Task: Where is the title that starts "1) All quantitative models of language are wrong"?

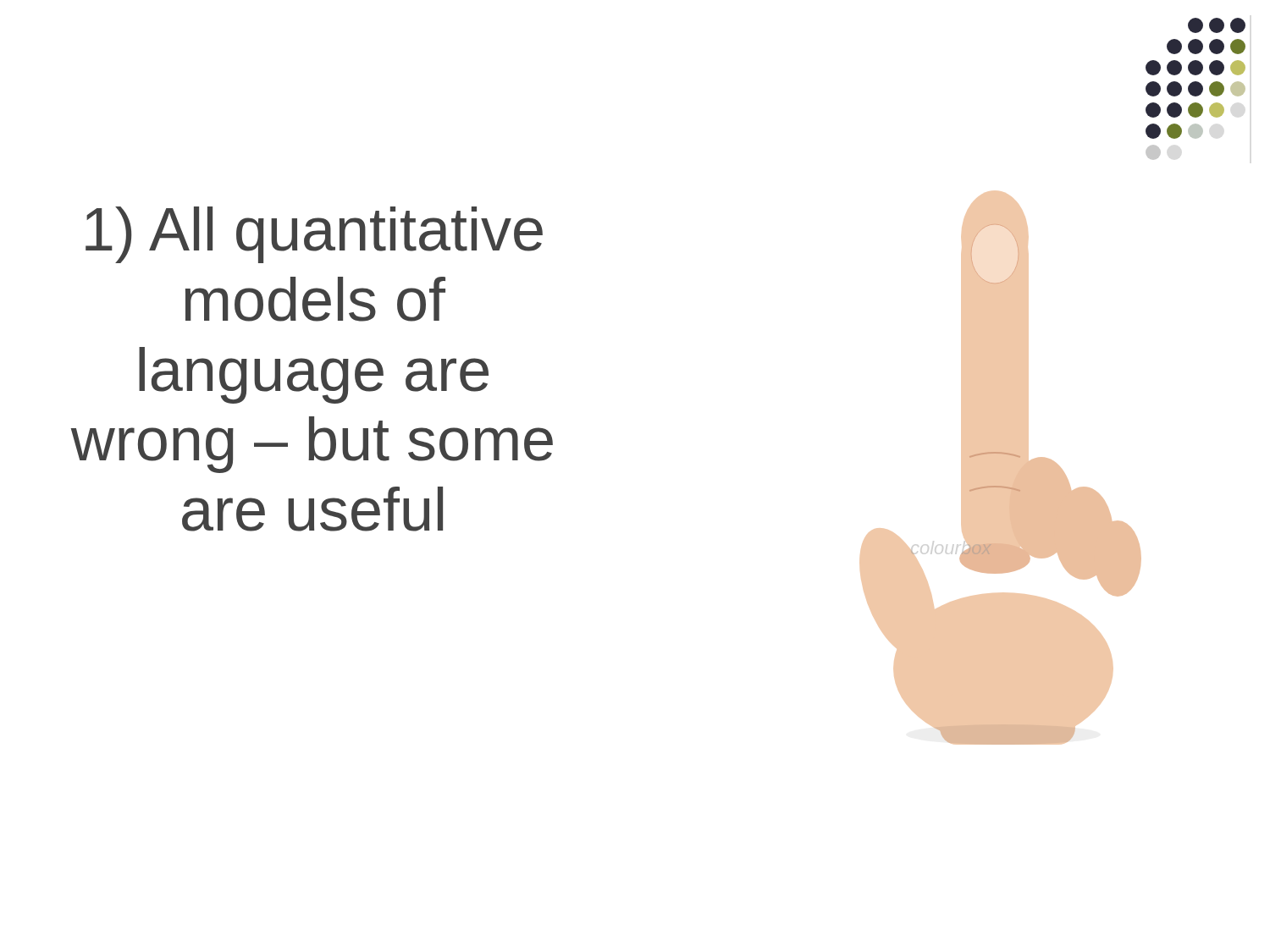Action: [313, 369]
